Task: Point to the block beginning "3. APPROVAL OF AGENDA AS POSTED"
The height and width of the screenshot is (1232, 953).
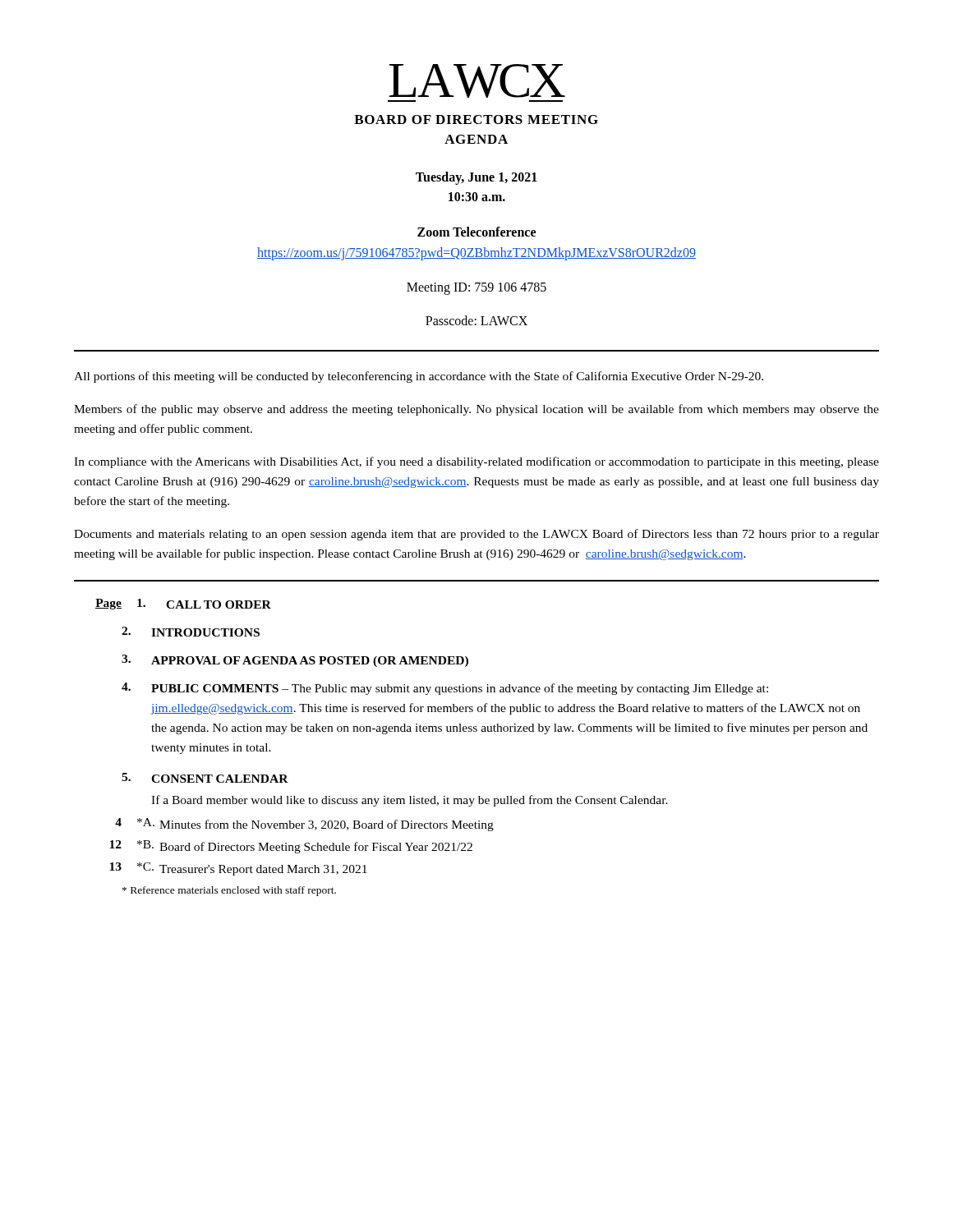Action: point(295,661)
